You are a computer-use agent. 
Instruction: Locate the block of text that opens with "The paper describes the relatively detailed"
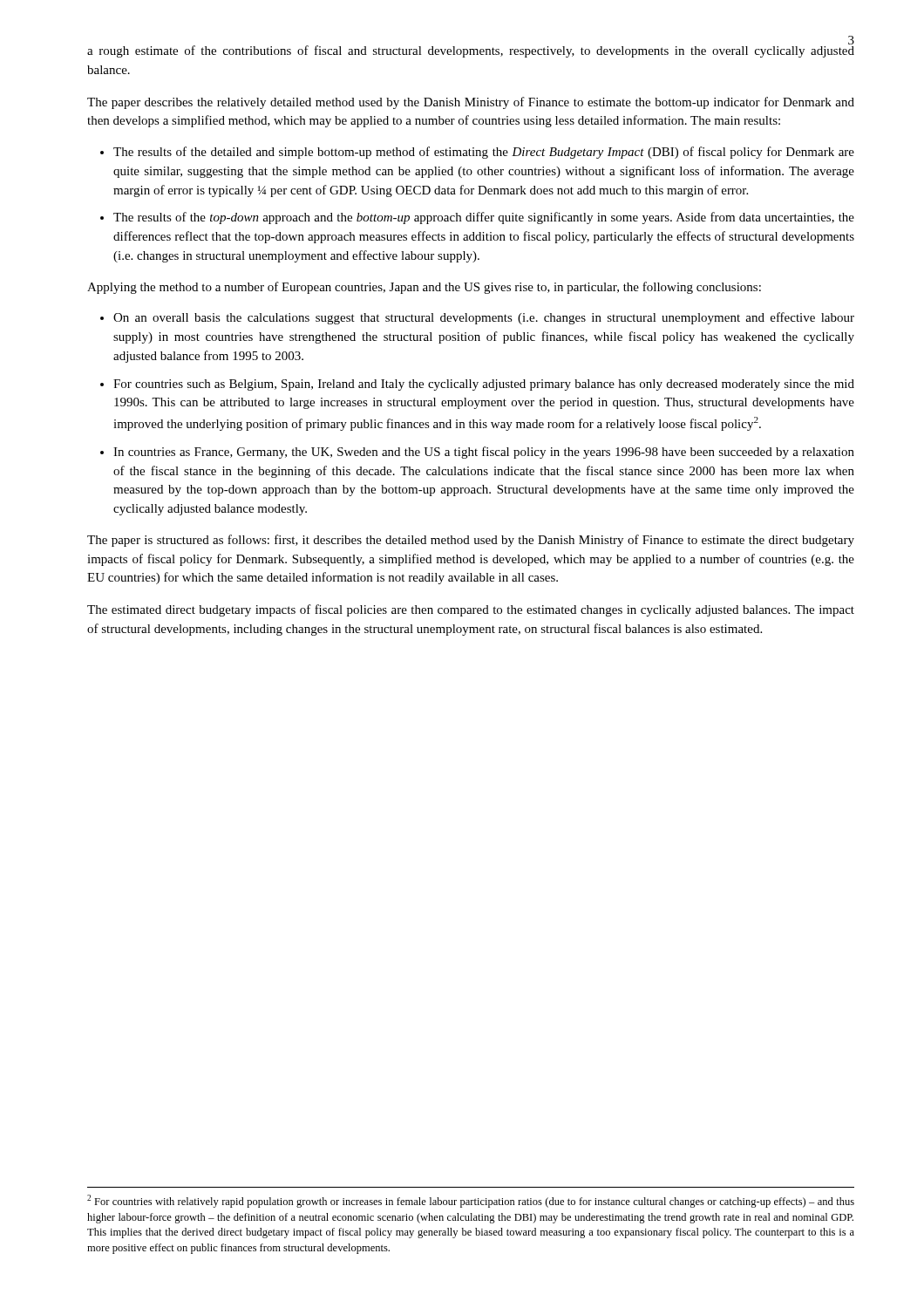[471, 112]
